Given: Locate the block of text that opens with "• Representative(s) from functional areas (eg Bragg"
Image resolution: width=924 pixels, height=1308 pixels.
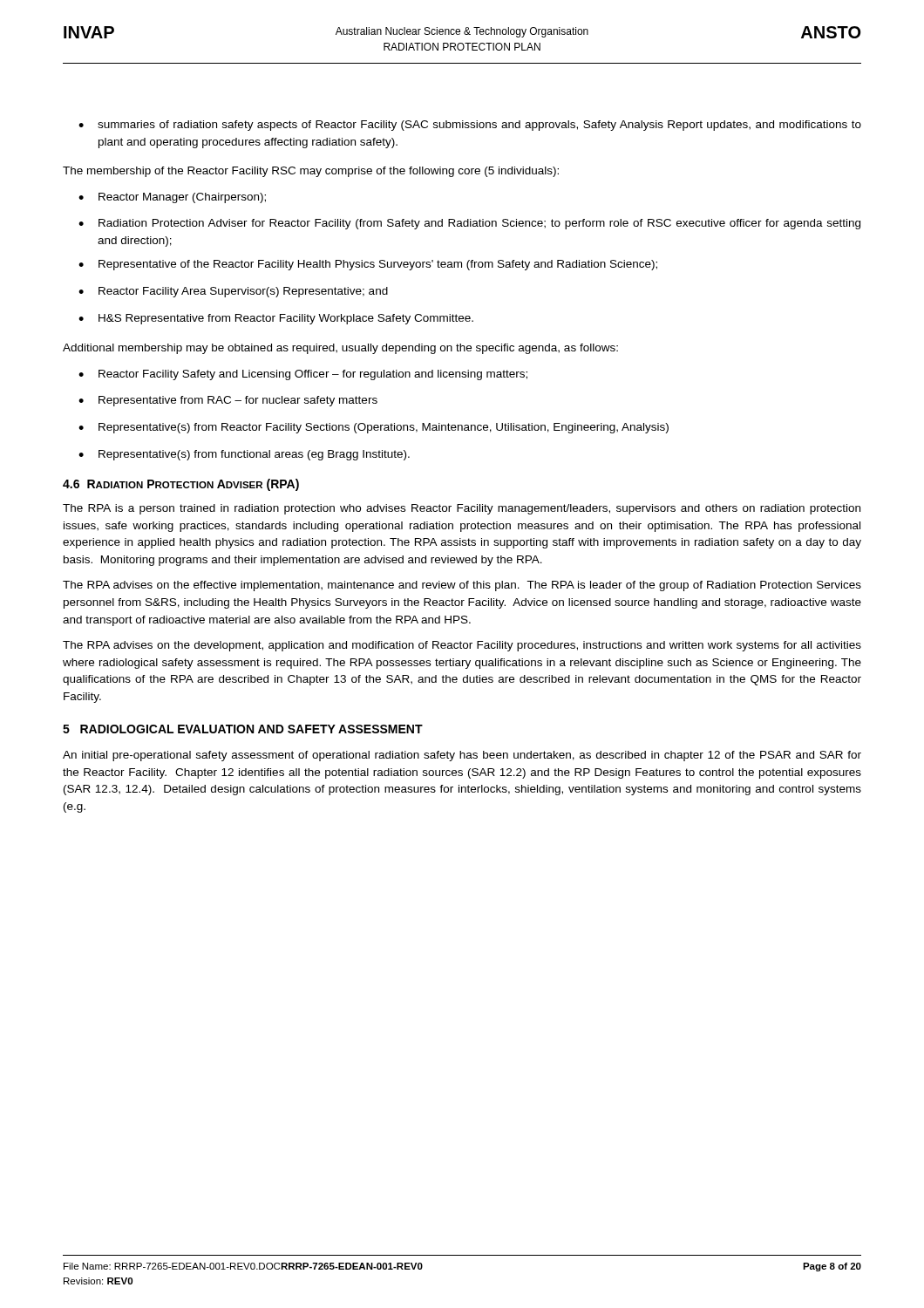Looking at the screenshot, I should click(244, 455).
